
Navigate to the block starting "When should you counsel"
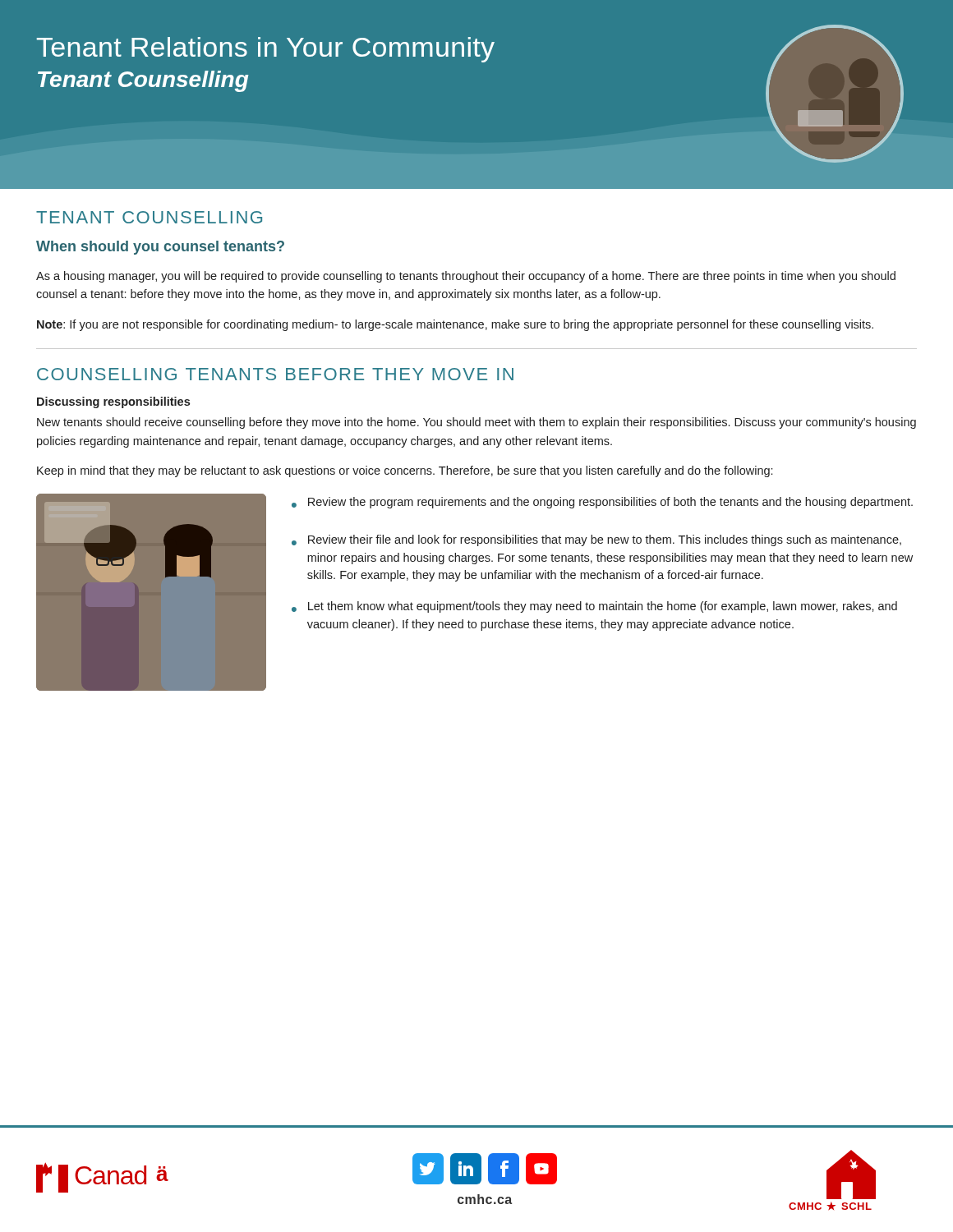(160, 248)
